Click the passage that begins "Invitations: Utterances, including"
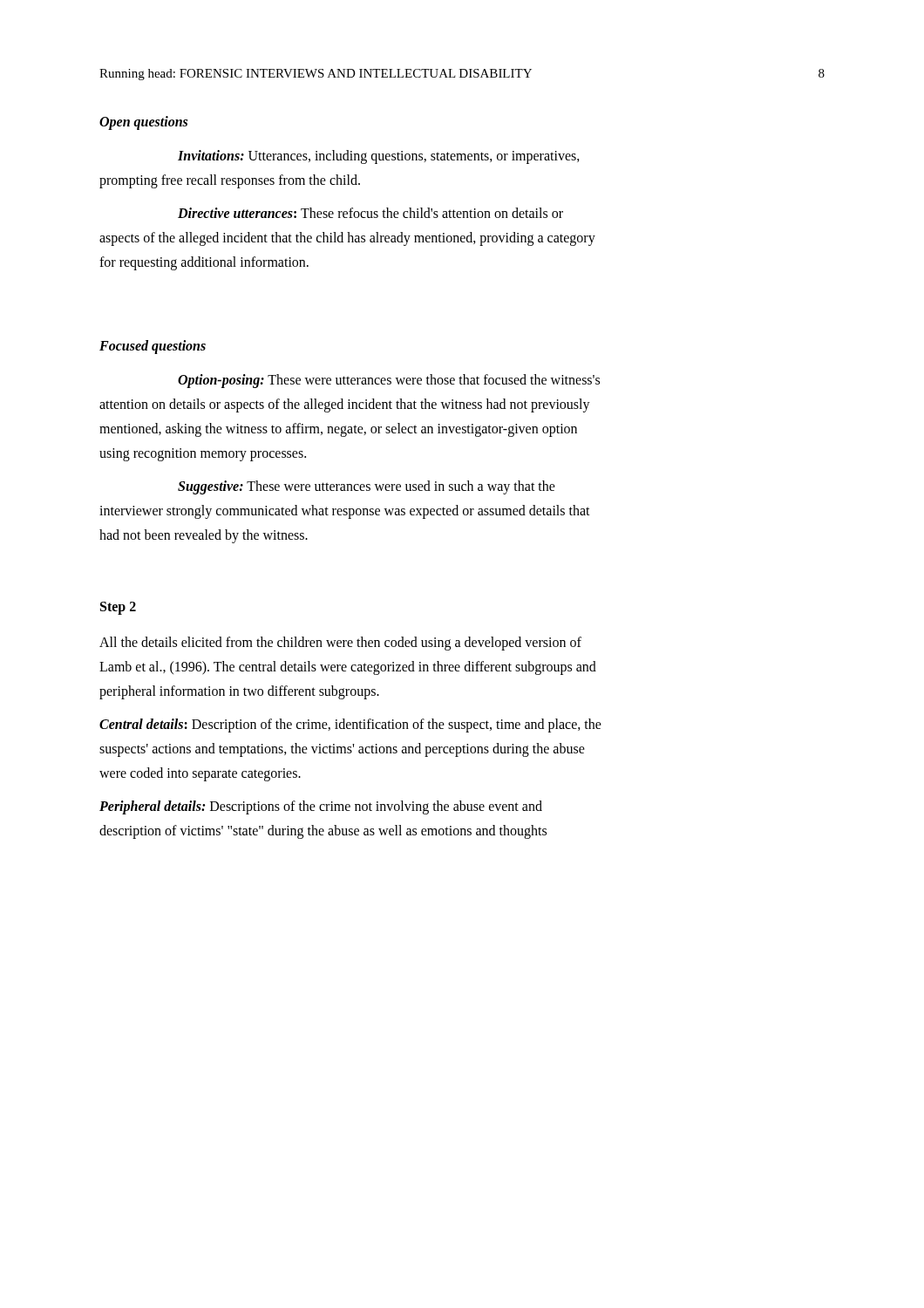 click(462, 168)
